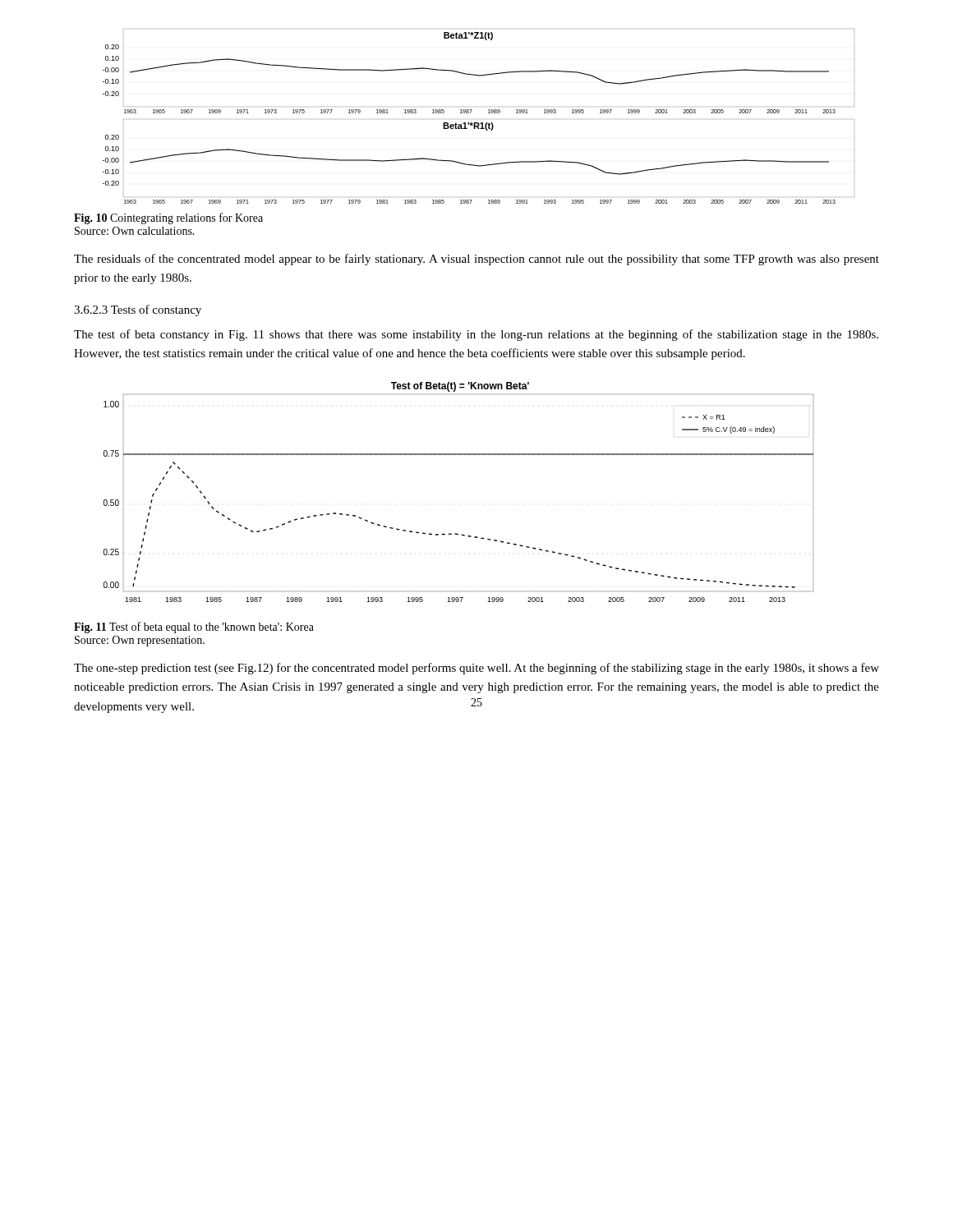Point to the block starting "Fig. 10 Cointegrating relations for Korea Source: Own"

click(168, 225)
